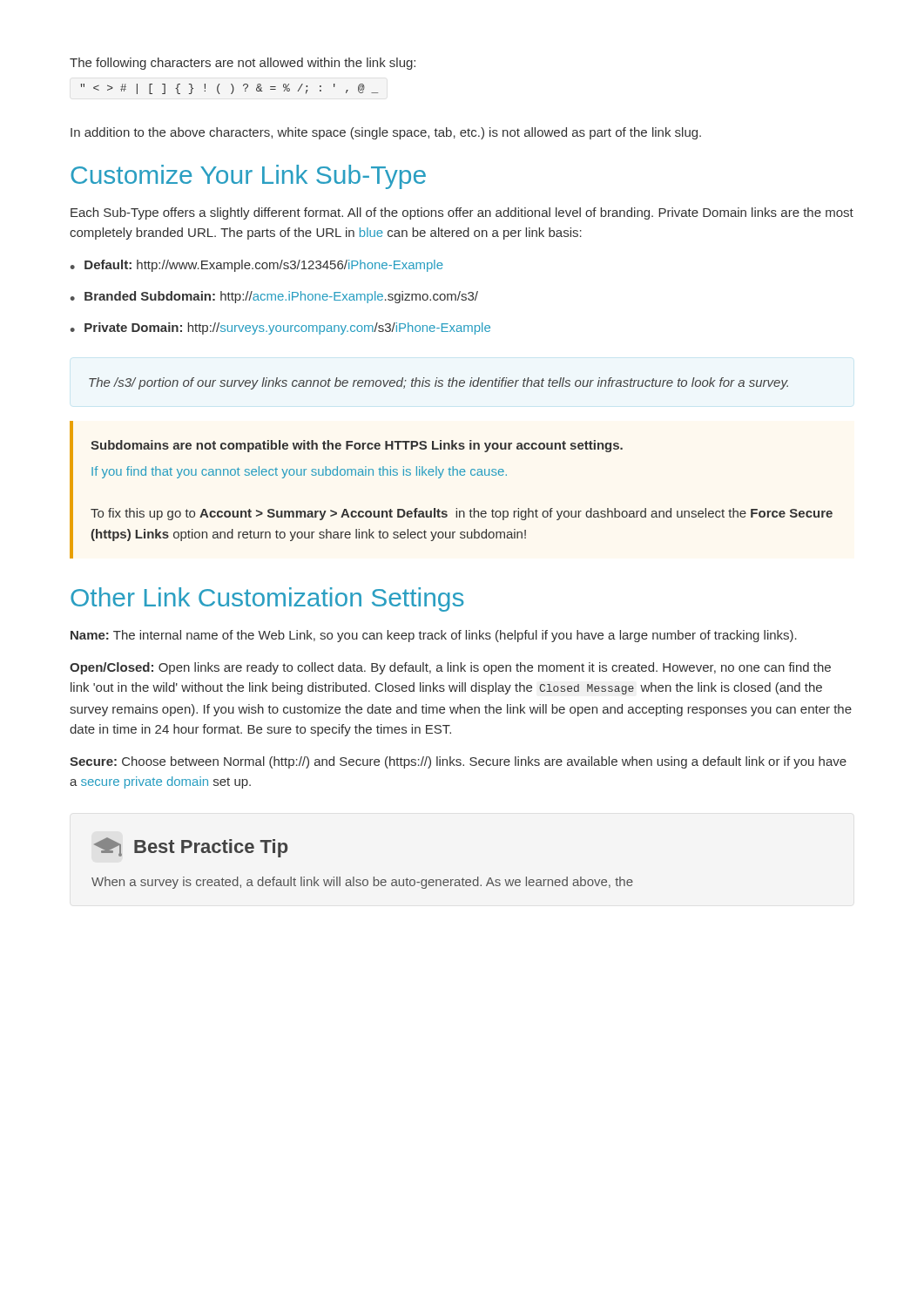Find the block starting "In addition to the"
This screenshot has height=1307, width=924.
[x=386, y=132]
